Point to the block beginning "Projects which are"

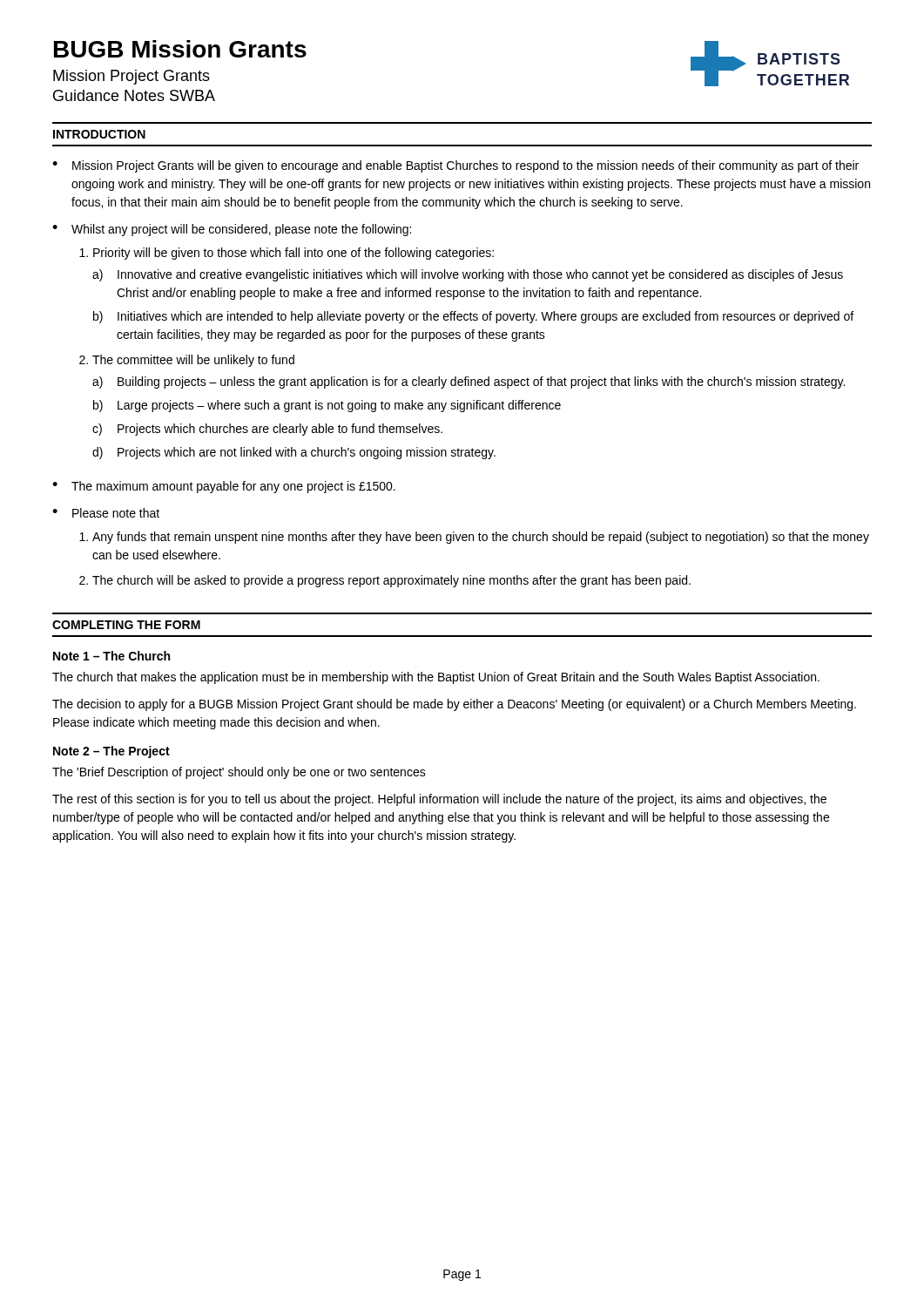tap(306, 453)
